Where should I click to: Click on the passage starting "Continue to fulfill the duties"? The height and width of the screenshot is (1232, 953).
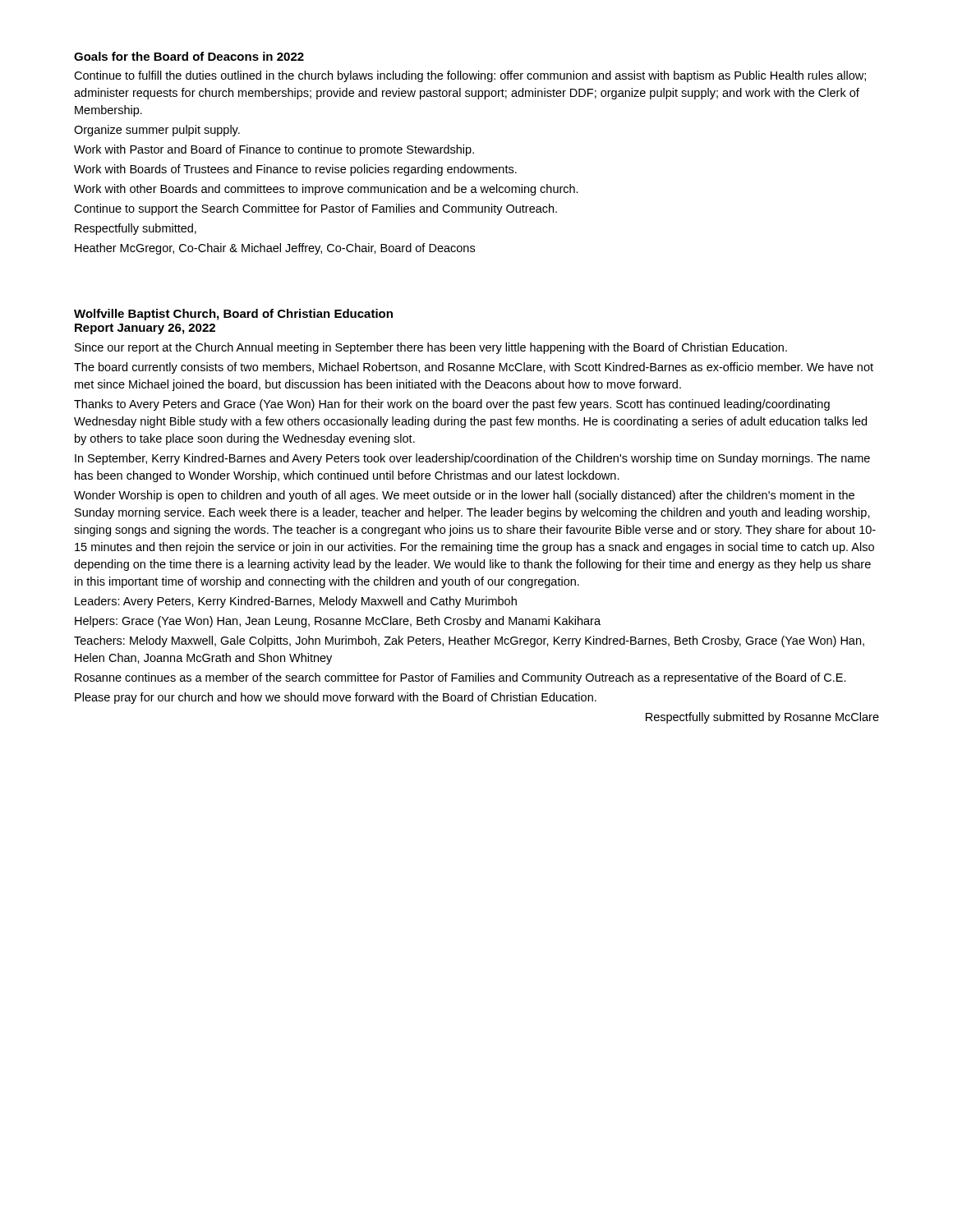click(x=470, y=93)
